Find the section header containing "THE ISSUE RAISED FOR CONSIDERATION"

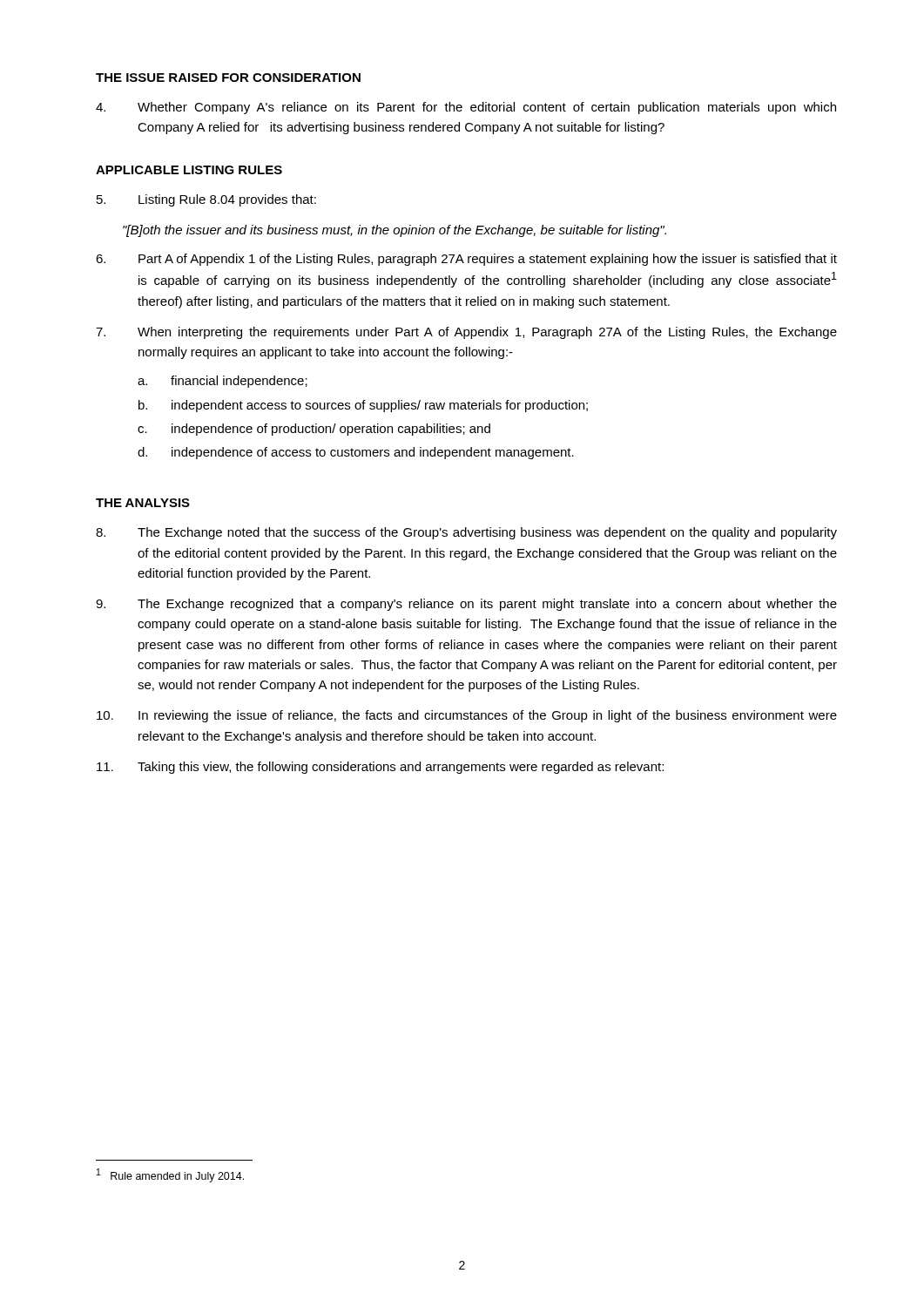(x=229, y=77)
